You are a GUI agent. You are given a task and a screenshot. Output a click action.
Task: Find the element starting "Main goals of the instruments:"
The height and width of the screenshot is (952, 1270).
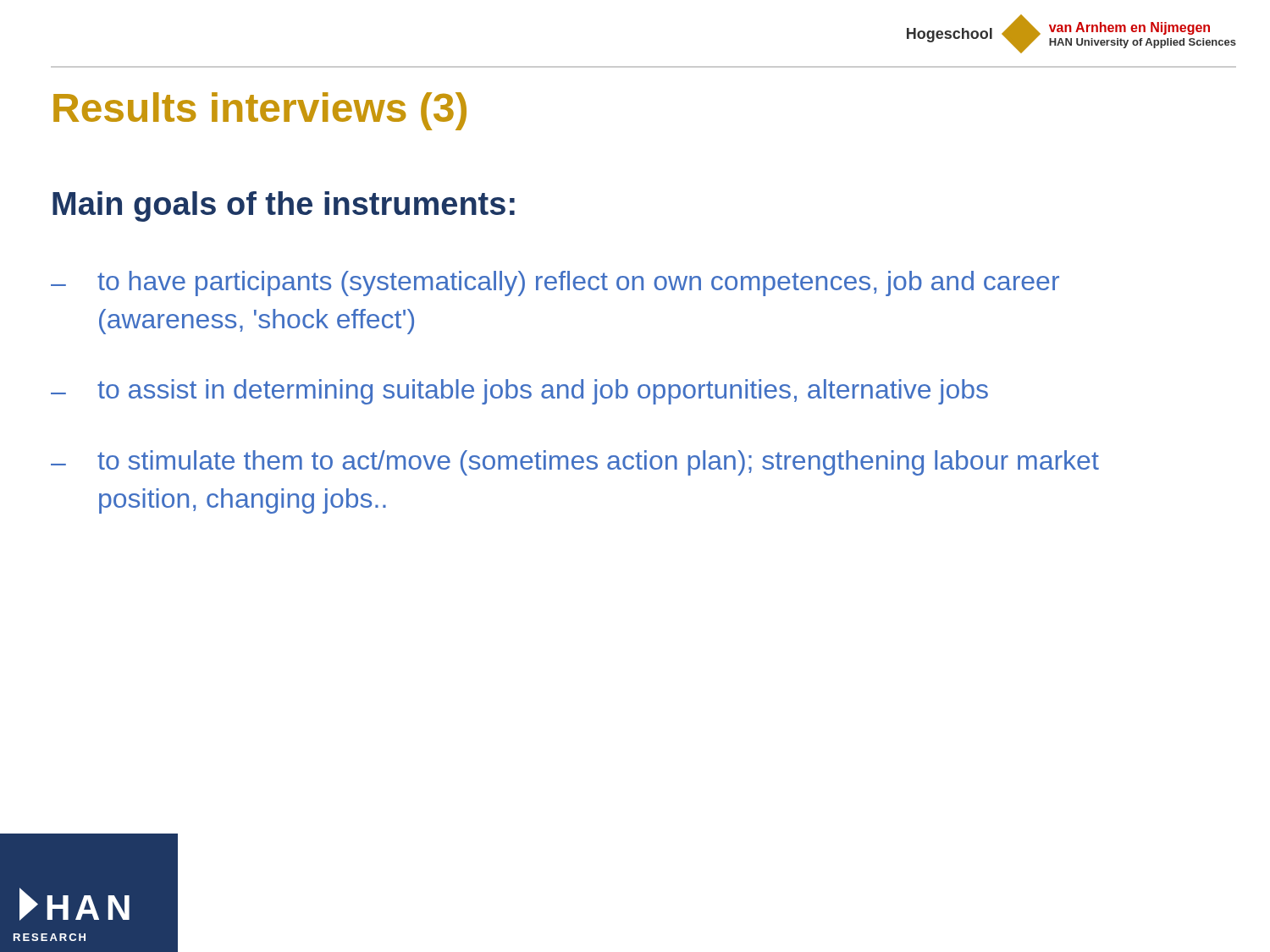[x=284, y=204]
